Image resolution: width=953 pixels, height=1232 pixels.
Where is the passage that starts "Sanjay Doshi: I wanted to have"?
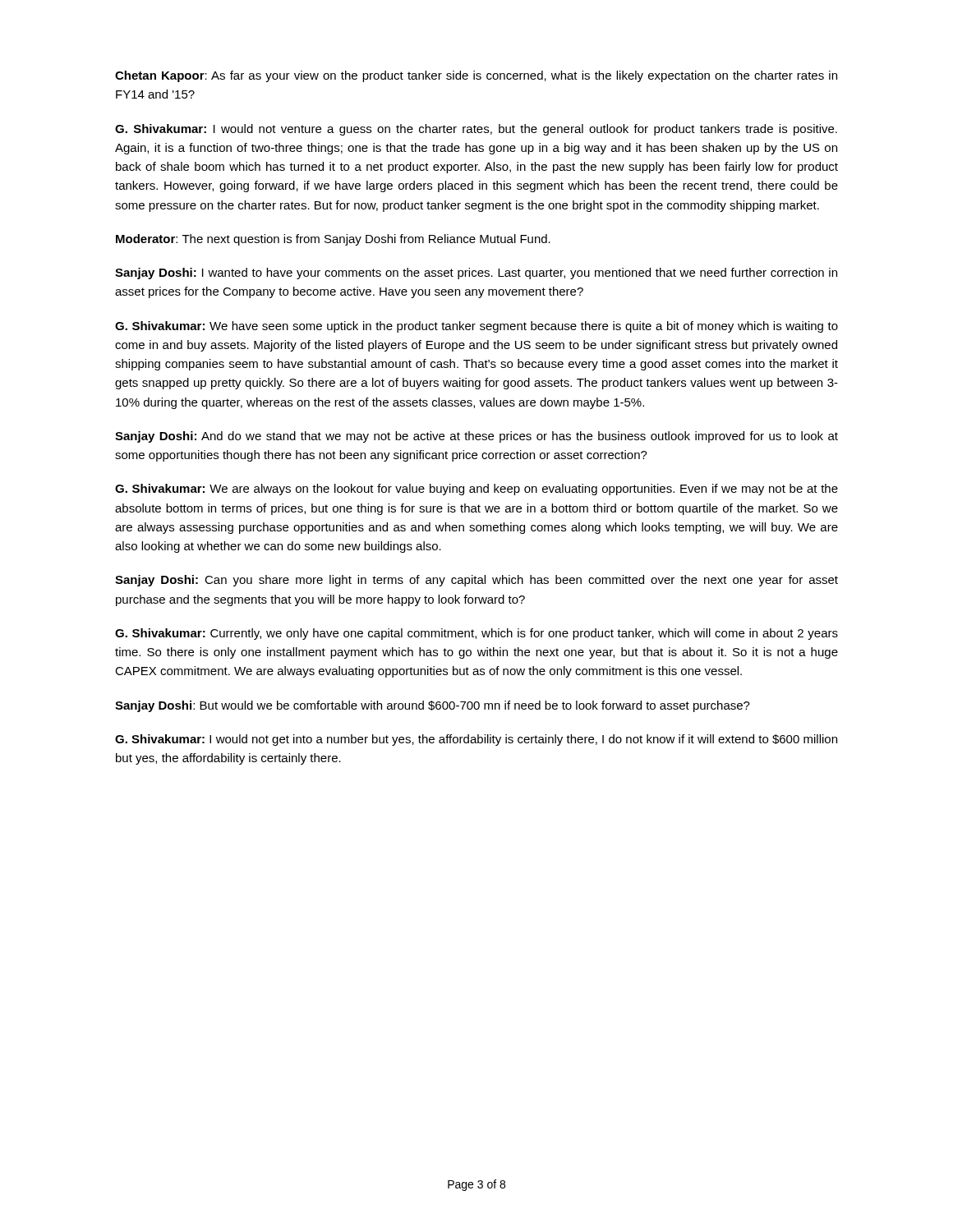tap(476, 282)
